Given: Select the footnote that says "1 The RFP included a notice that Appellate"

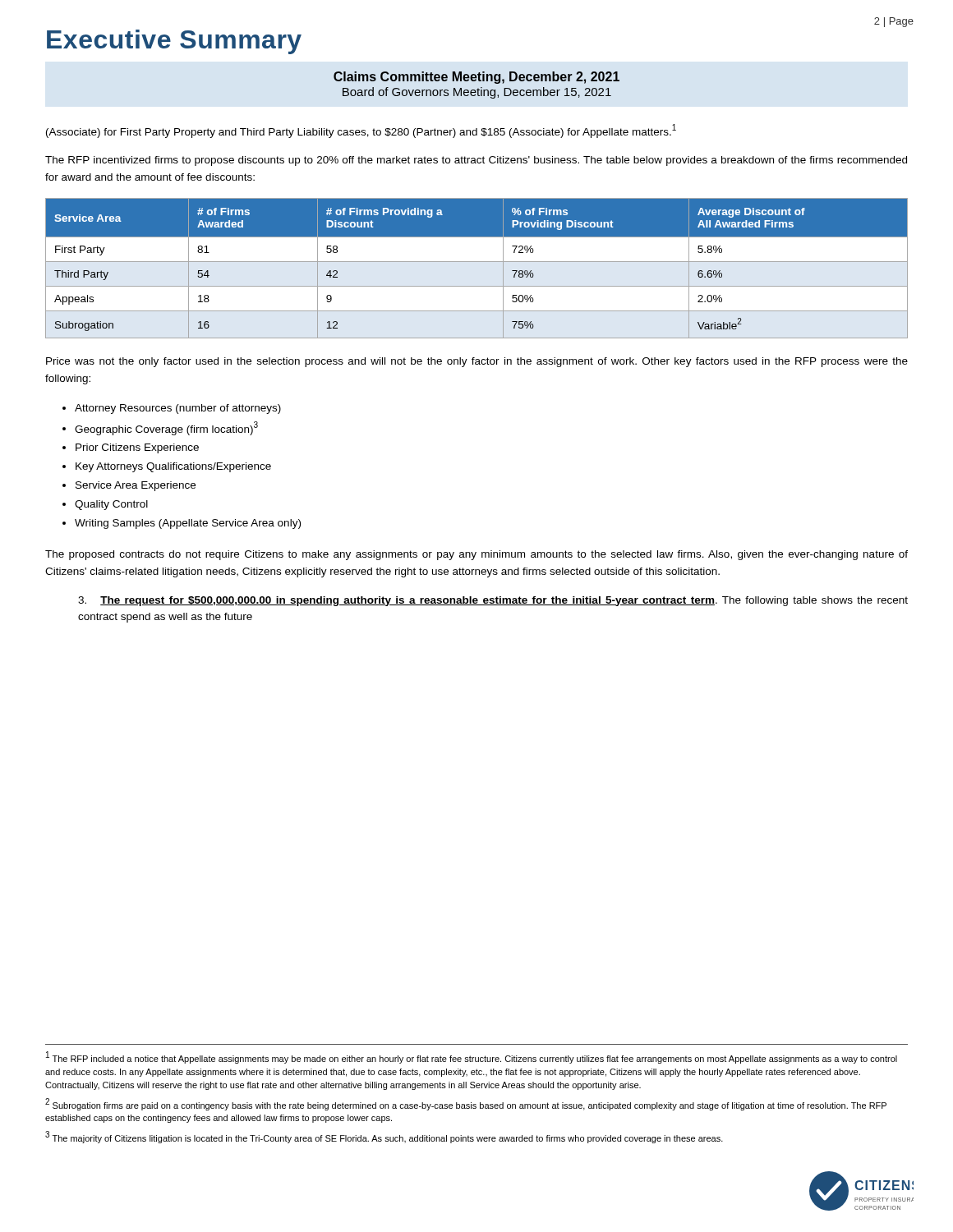Looking at the screenshot, I should (x=476, y=1098).
